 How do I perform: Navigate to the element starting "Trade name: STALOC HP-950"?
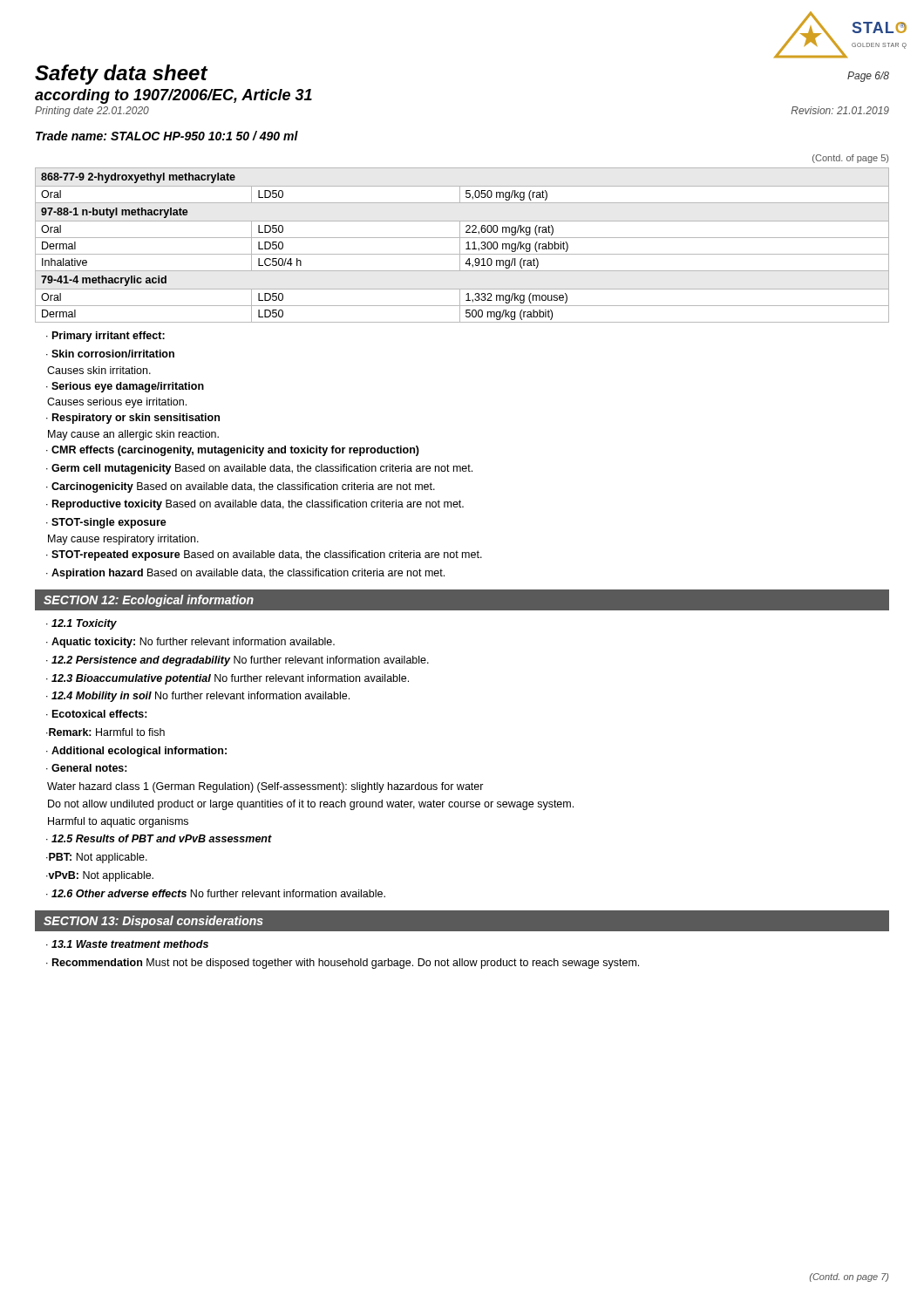[x=166, y=136]
